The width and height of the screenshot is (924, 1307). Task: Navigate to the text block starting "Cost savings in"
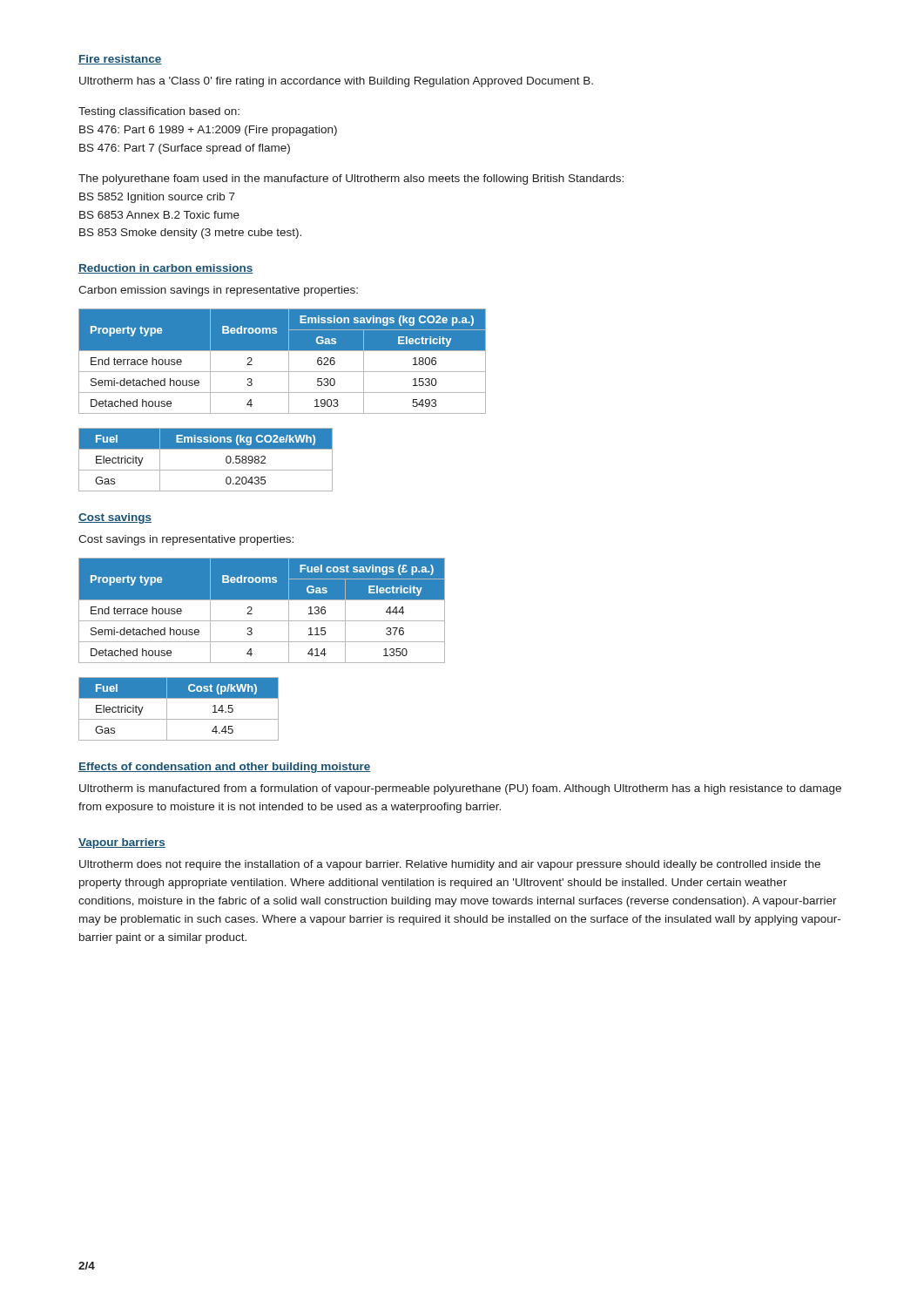pyautogui.click(x=187, y=539)
